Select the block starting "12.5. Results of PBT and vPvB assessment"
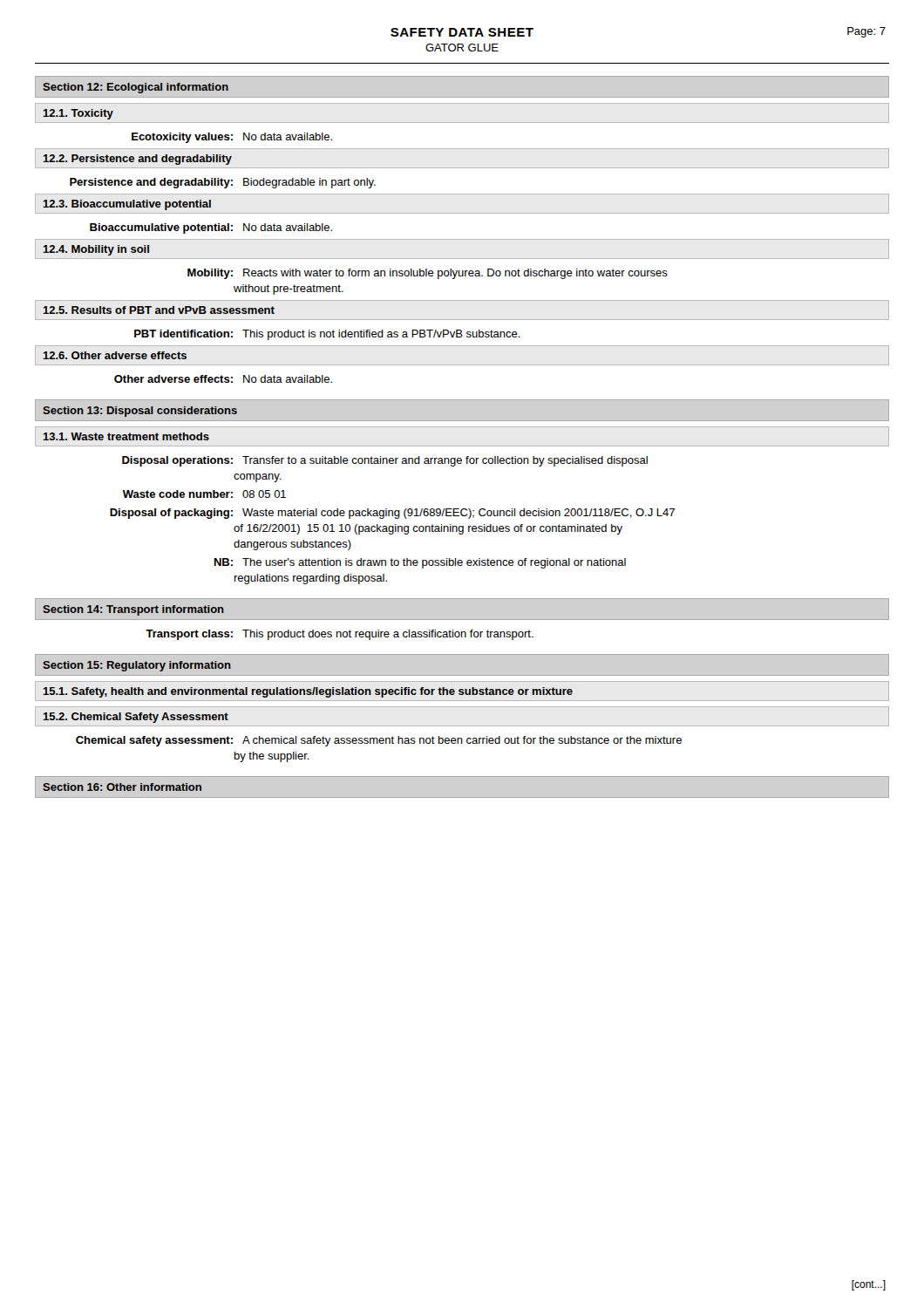 coord(159,310)
